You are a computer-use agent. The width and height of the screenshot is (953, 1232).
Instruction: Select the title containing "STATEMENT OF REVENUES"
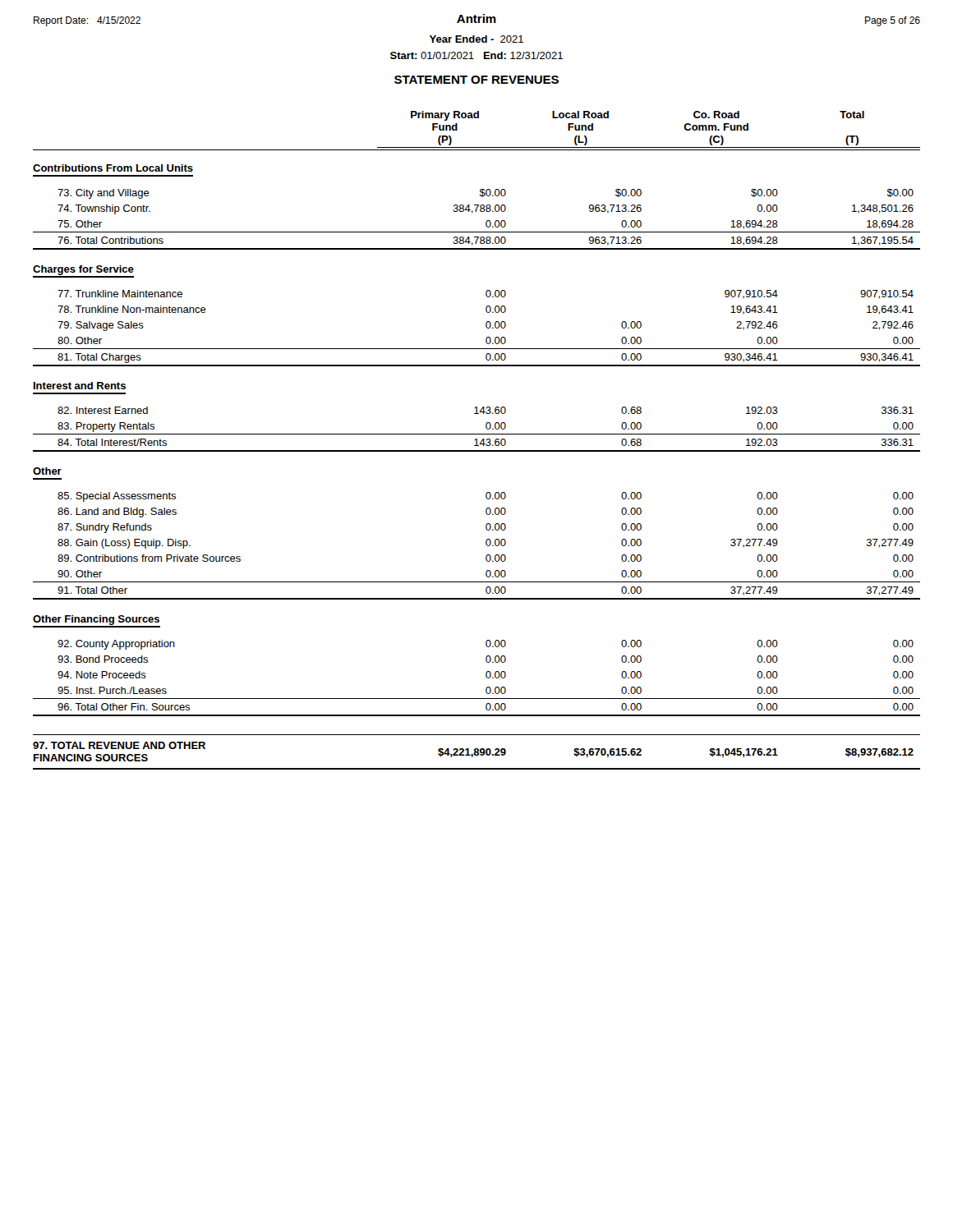click(x=476, y=79)
